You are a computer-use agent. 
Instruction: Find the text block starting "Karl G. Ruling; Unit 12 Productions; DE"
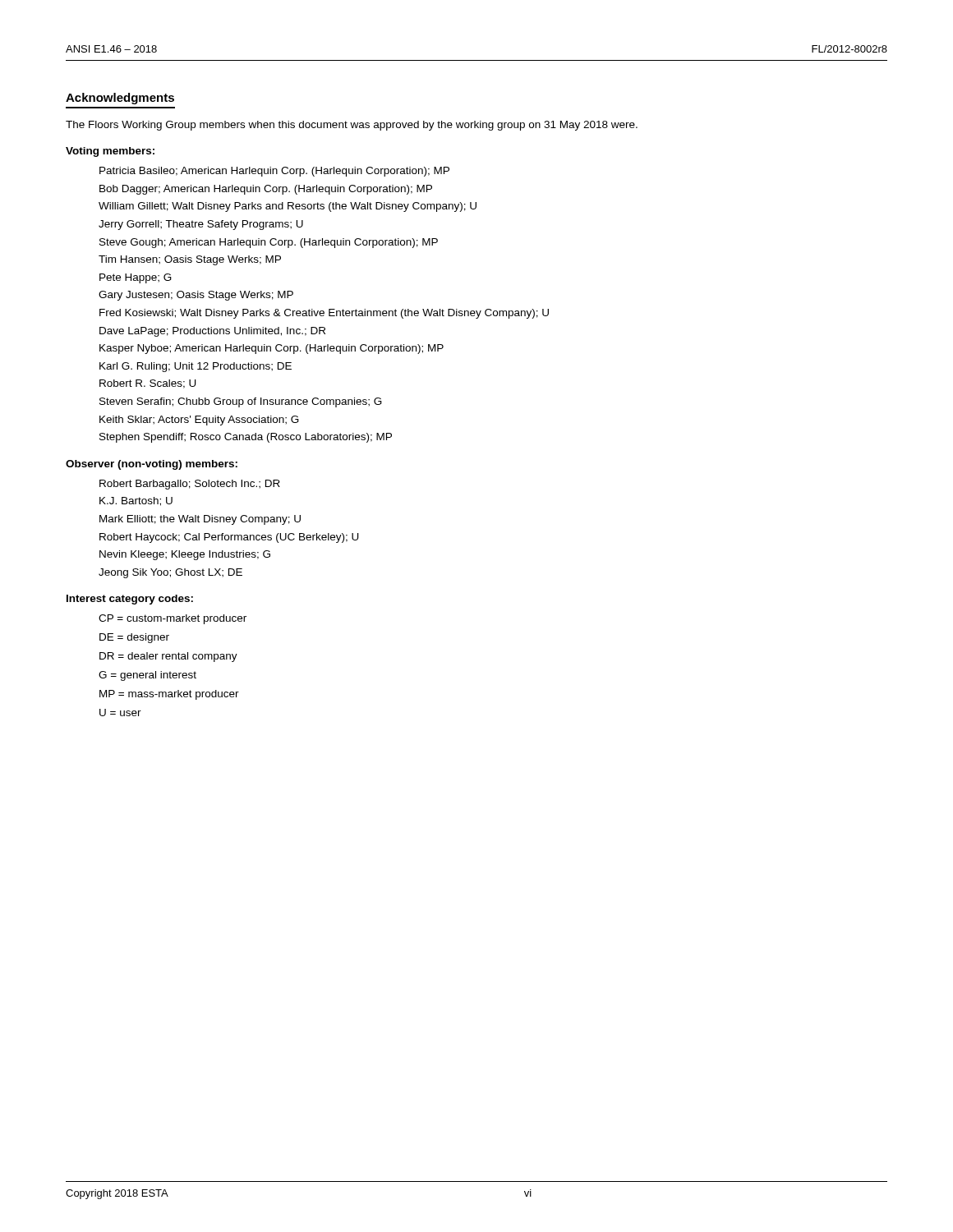(x=195, y=366)
